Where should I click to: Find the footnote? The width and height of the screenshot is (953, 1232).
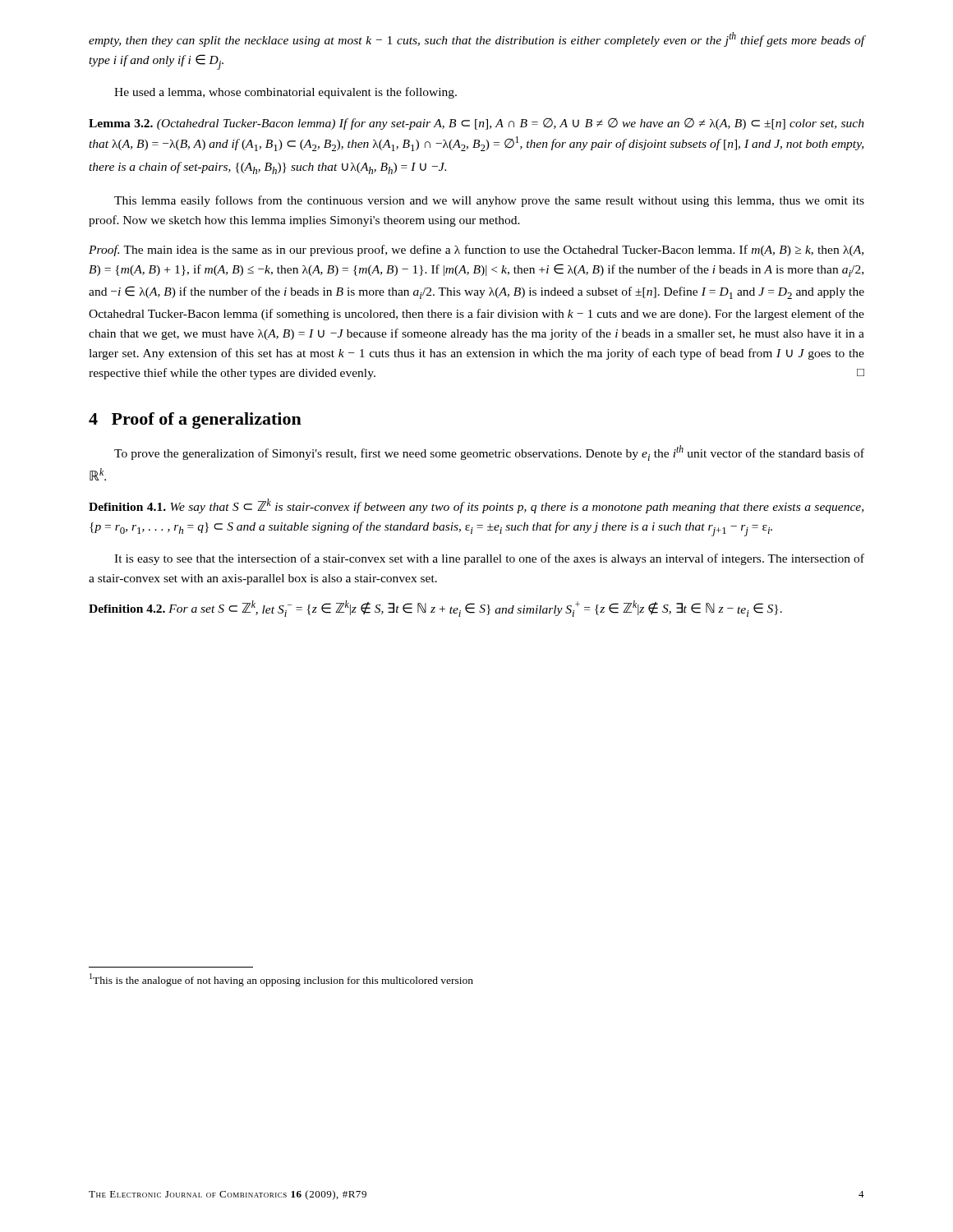[281, 979]
